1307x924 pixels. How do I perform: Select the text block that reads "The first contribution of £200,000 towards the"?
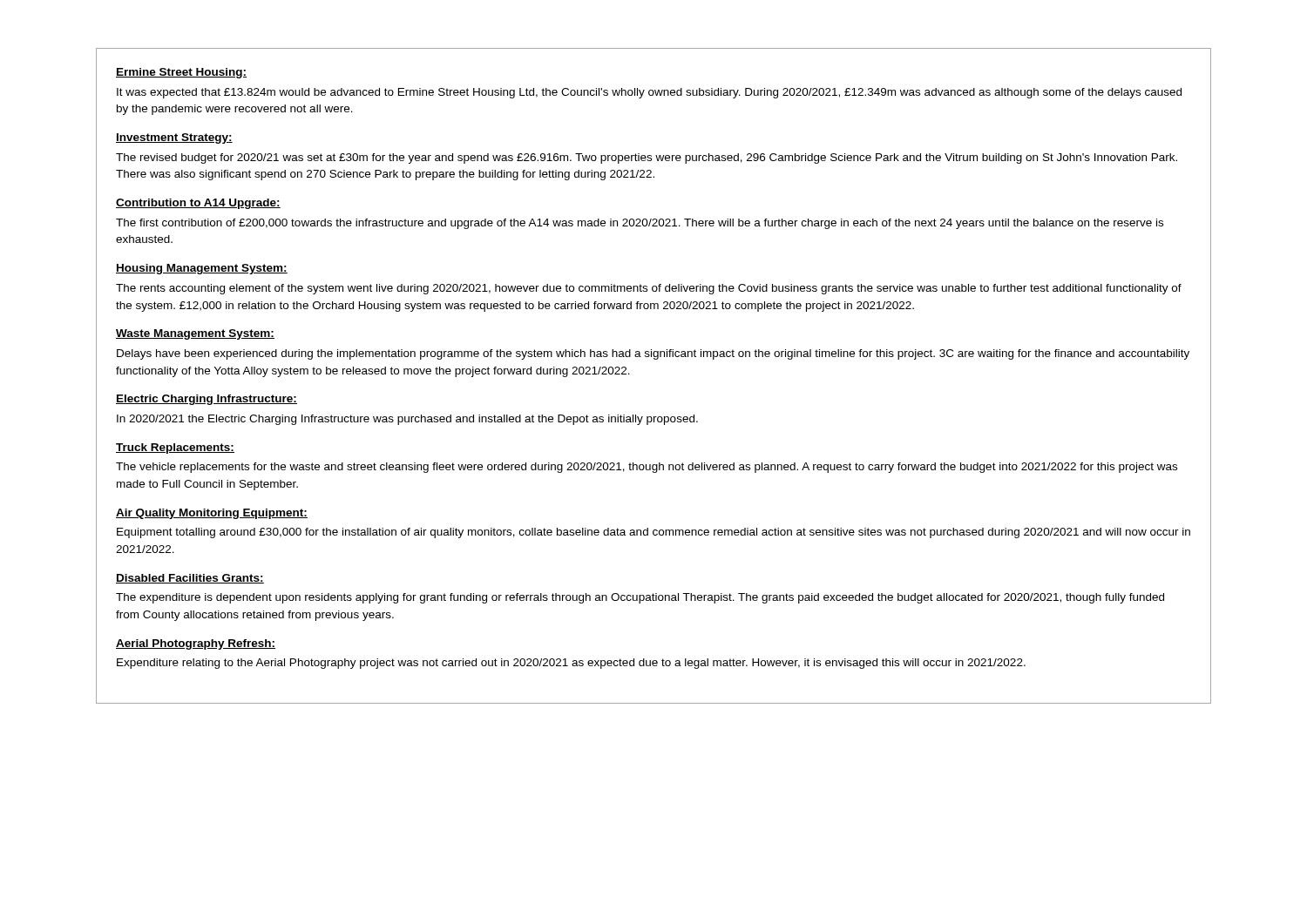pyautogui.click(x=640, y=231)
